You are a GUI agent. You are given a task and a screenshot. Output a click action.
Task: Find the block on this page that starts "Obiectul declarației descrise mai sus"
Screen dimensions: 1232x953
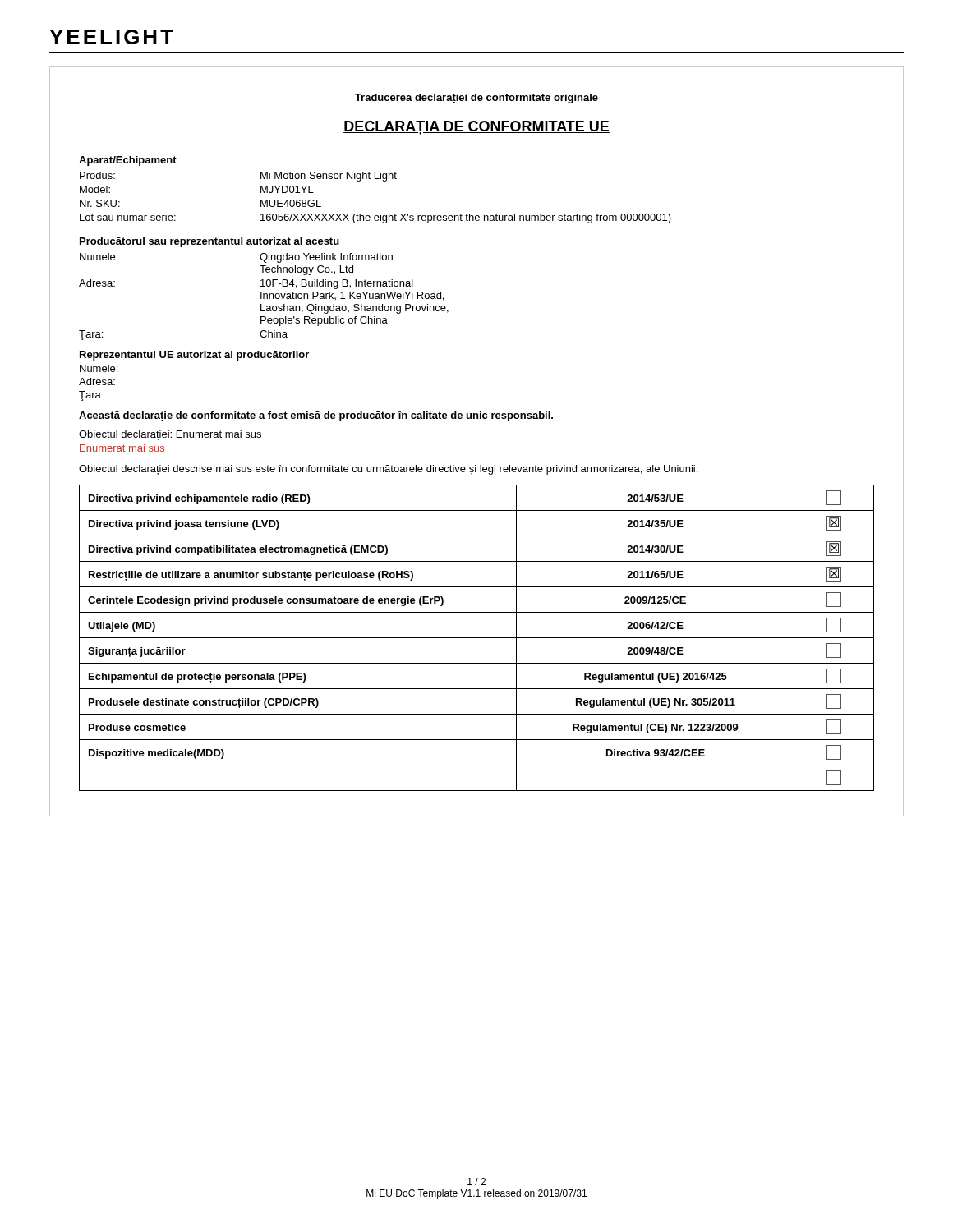(389, 469)
